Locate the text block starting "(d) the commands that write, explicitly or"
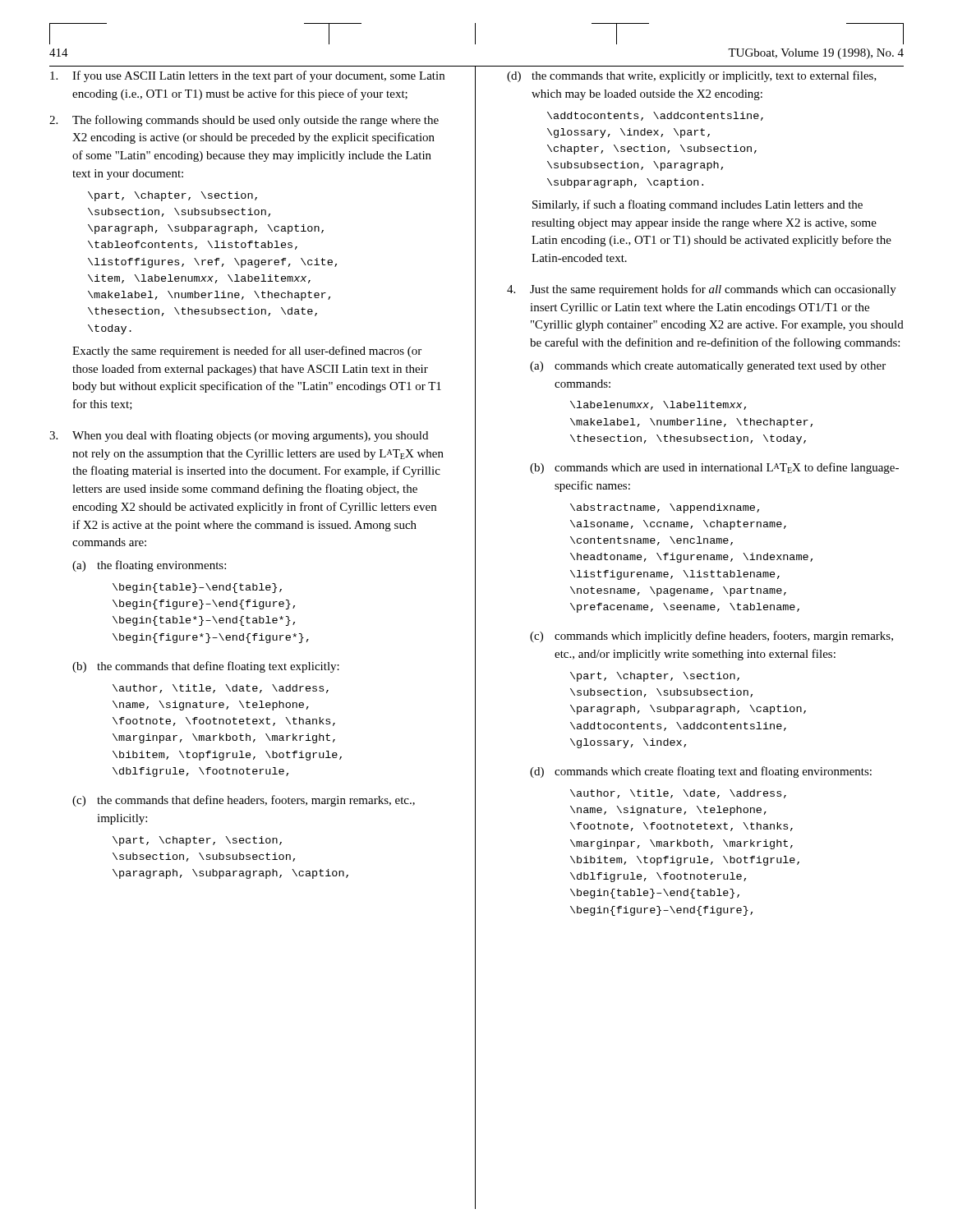 click(705, 170)
